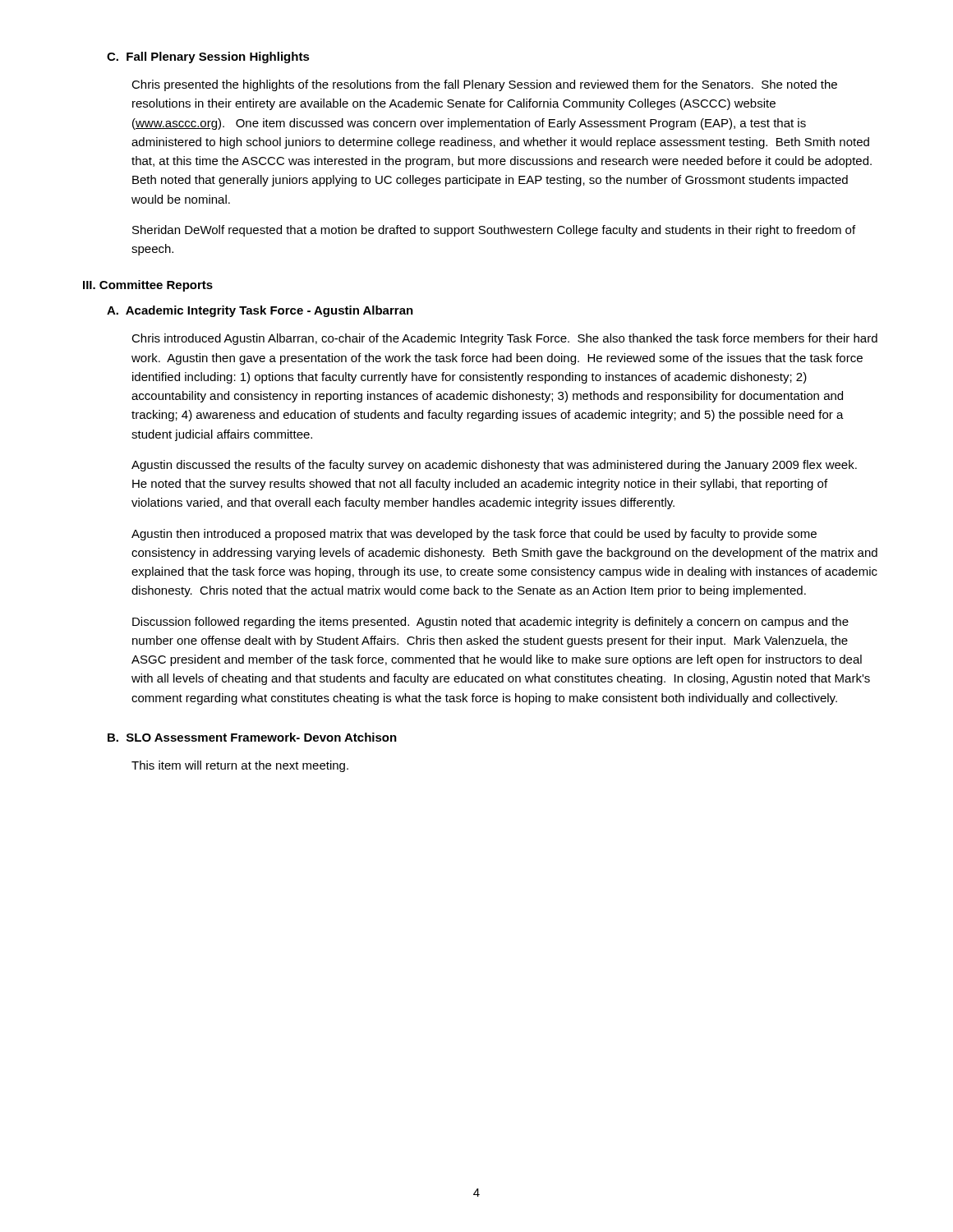Click on the section header containing "A. Academic Integrity Task"
The image size is (953, 1232).
pyautogui.click(x=260, y=310)
